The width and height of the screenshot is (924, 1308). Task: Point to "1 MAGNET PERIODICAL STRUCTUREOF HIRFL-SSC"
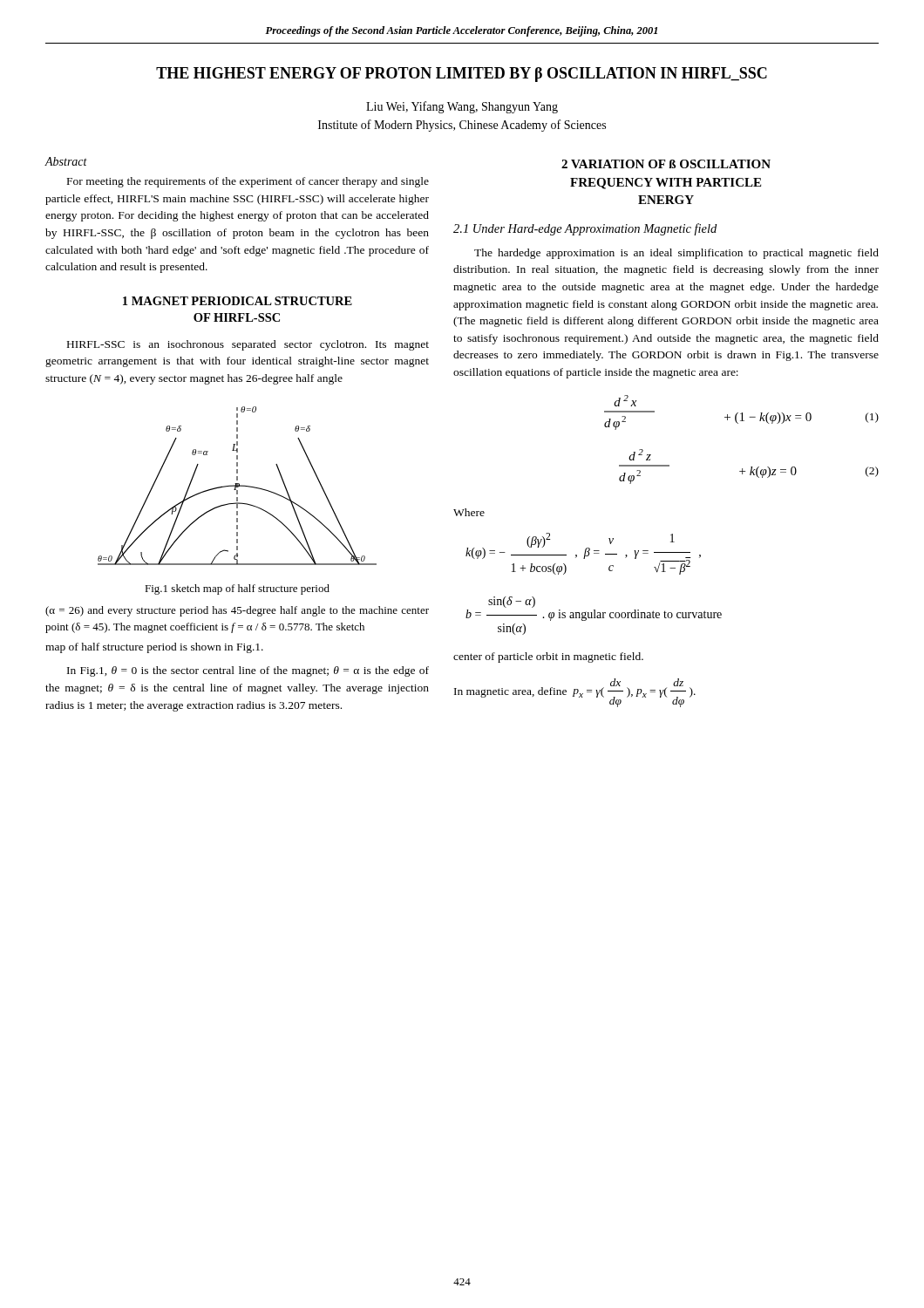237,309
